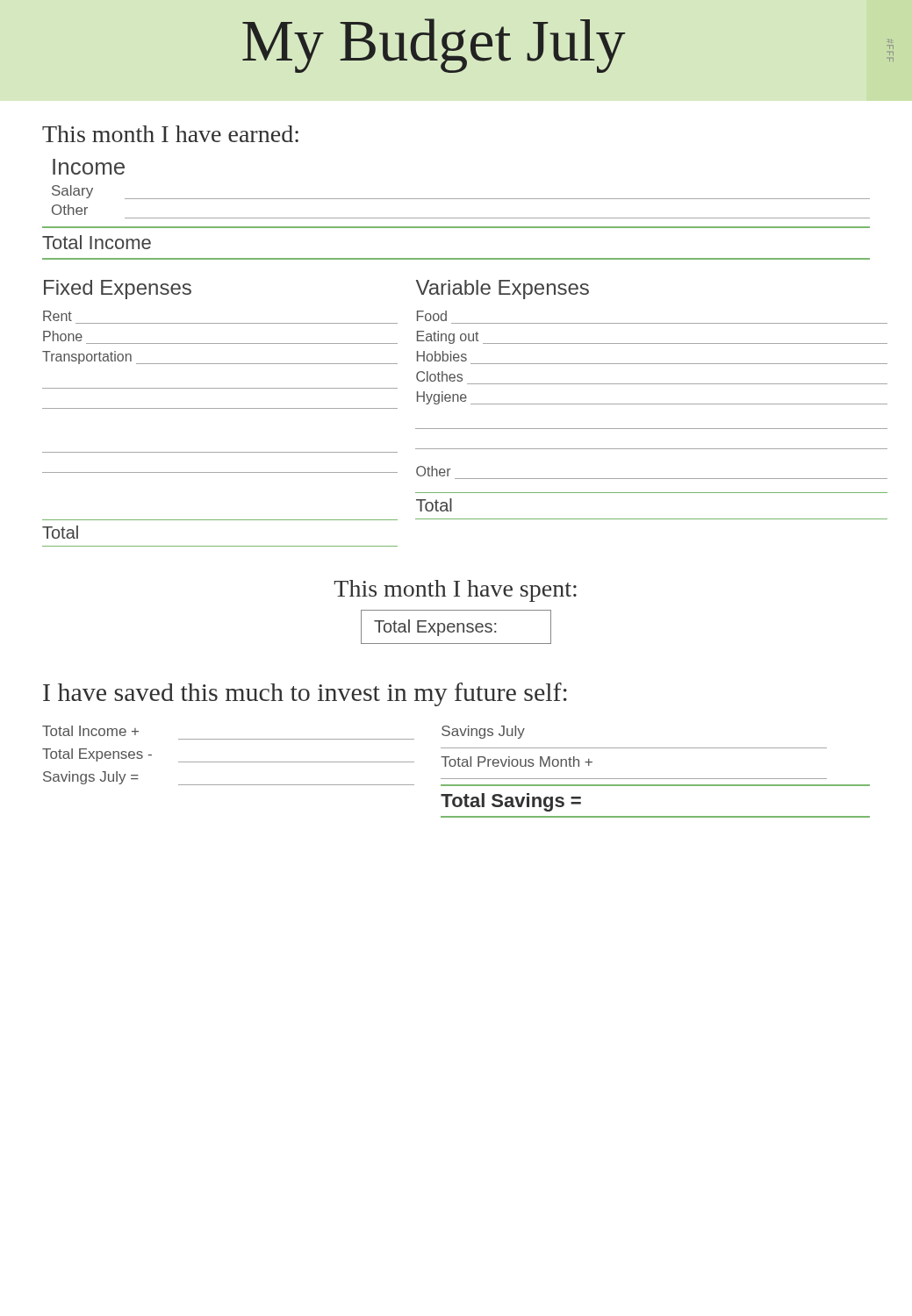
Task: Point to the element starting "Total Income +"
Action: [91, 731]
